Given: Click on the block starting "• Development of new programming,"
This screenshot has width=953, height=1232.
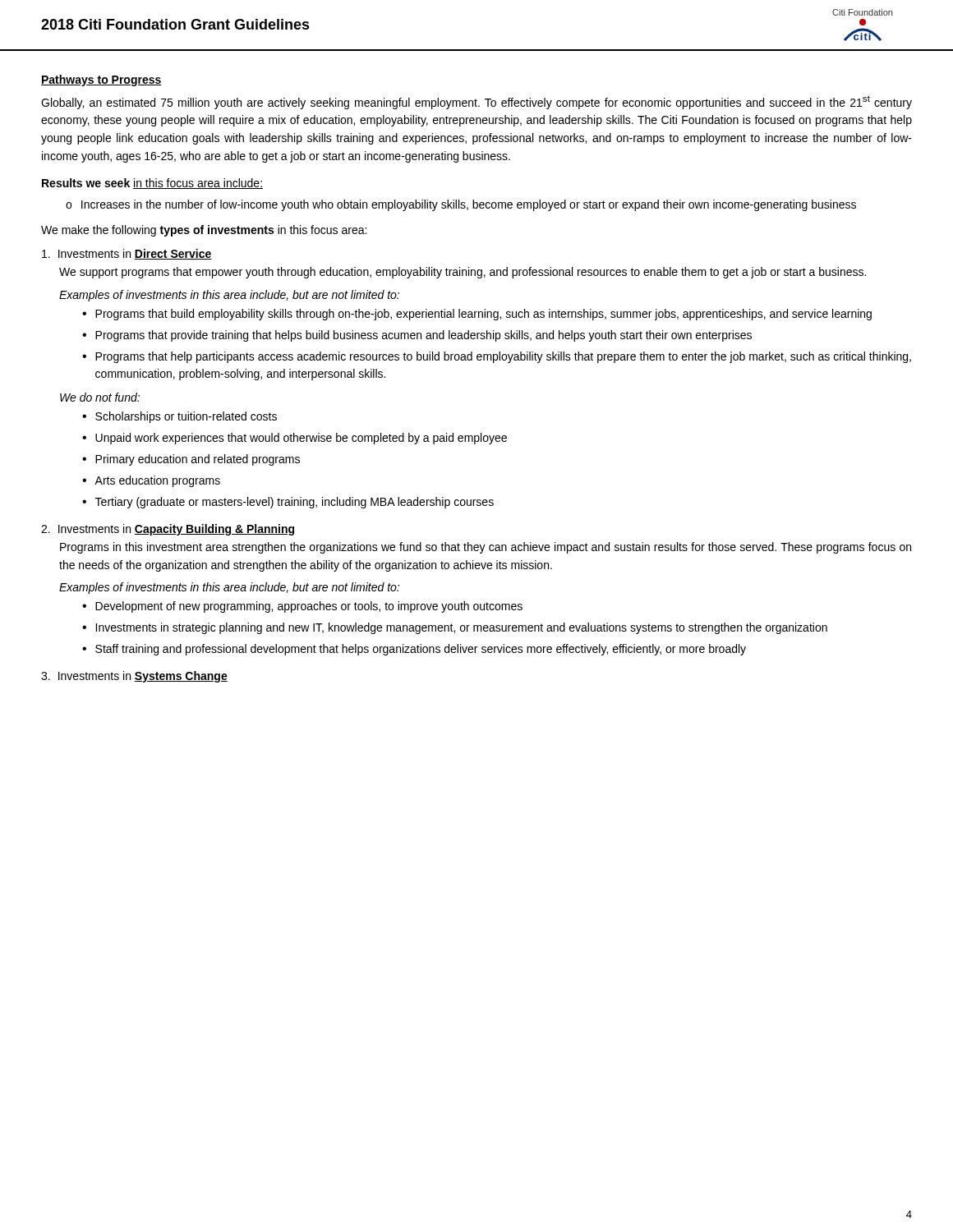Looking at the screenshot, I should [x=302, y=607].
